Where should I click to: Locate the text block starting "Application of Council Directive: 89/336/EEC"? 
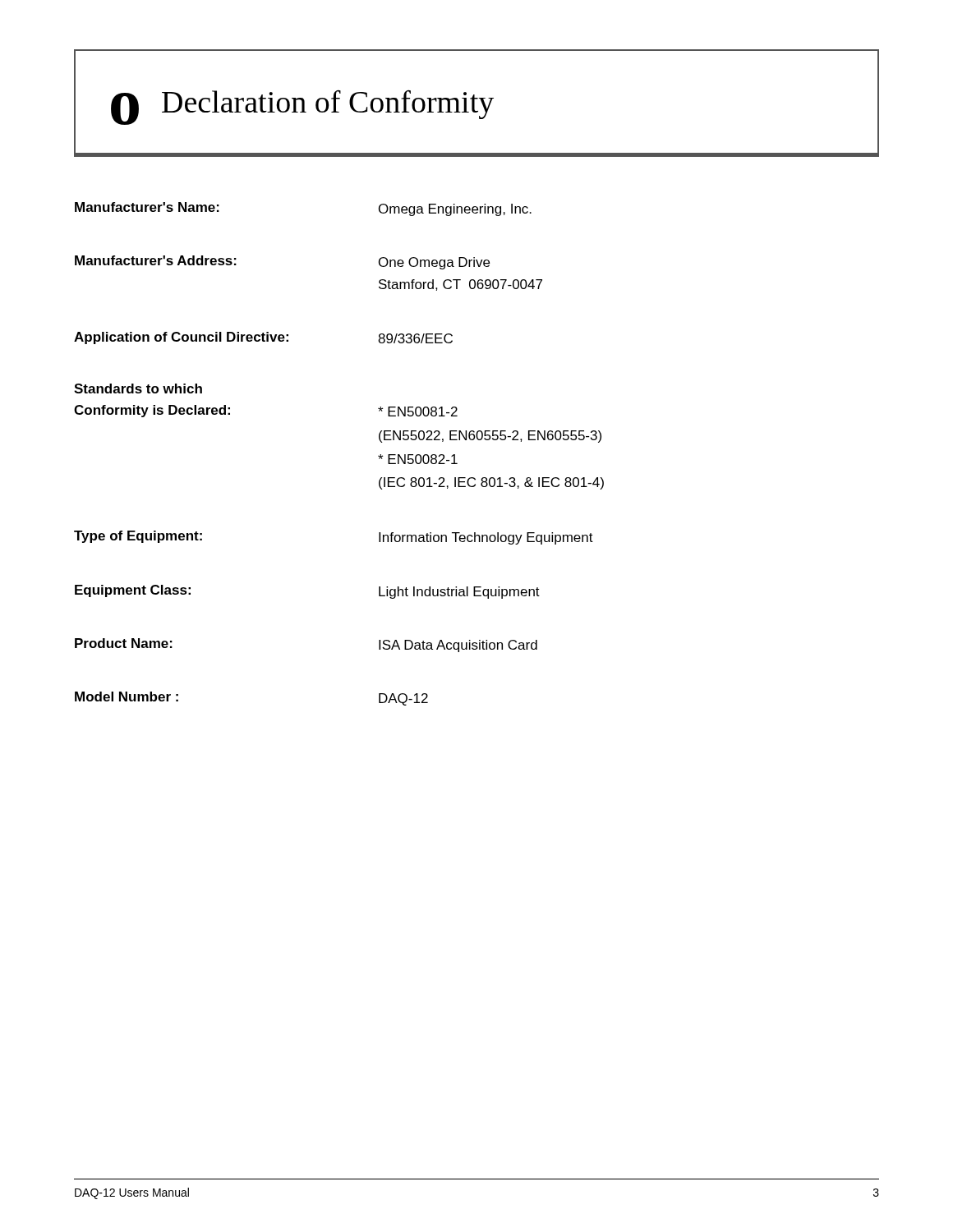(263, 338)
